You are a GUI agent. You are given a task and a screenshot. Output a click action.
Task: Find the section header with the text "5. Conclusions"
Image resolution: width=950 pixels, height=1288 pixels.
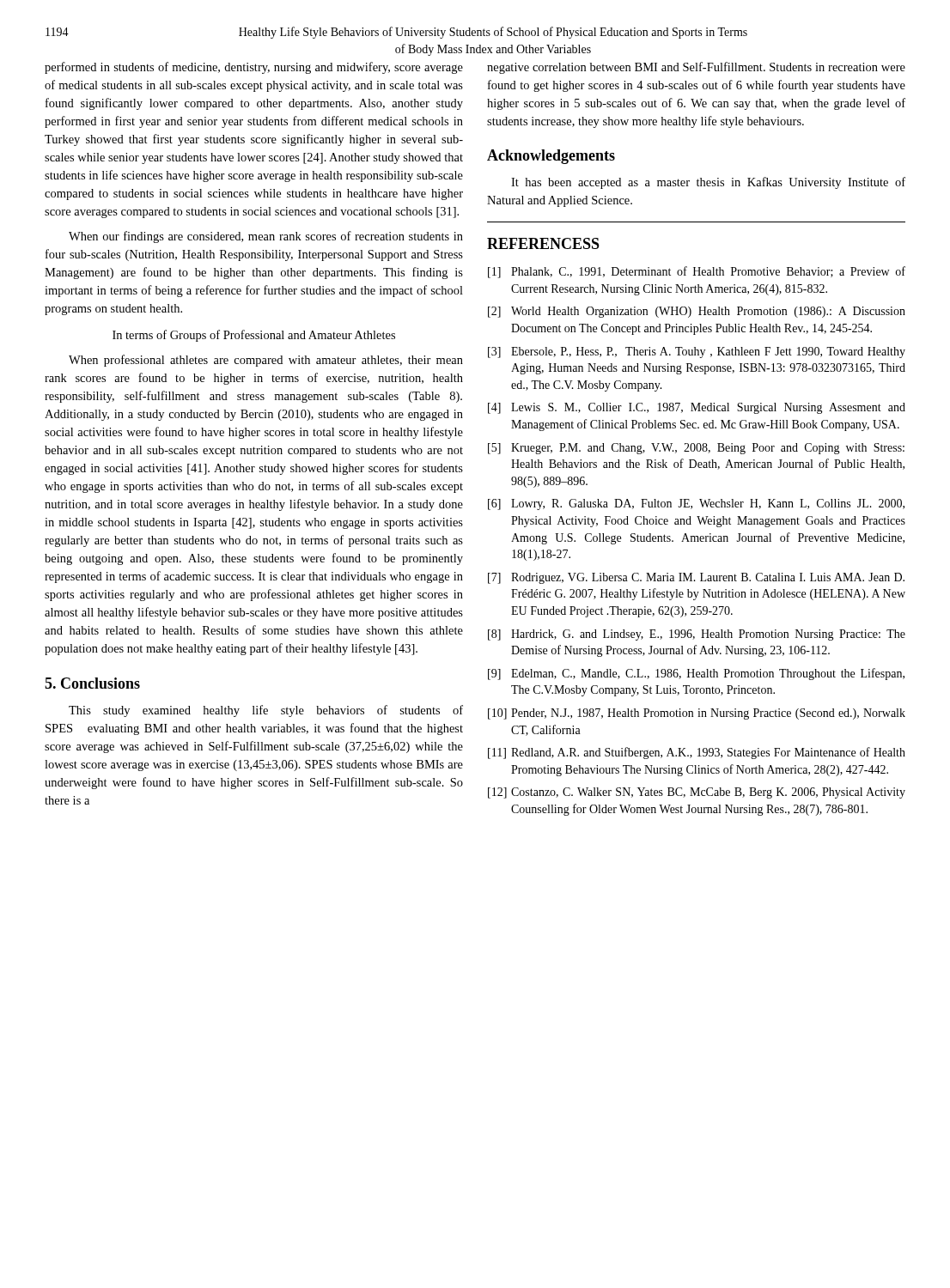click(x=92, y=683)
